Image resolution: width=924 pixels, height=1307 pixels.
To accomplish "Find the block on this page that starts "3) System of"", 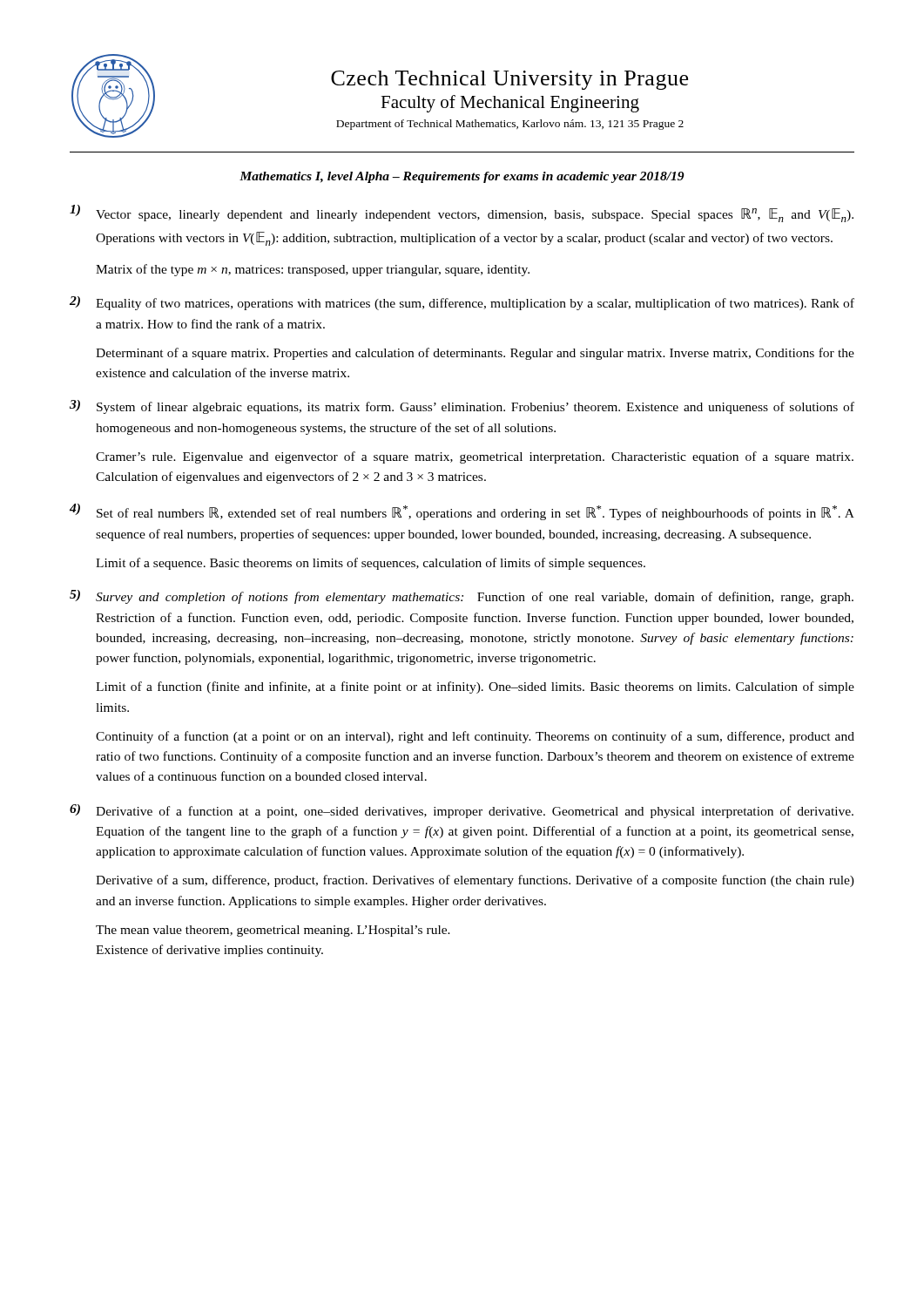I will (x=462, y=446).
